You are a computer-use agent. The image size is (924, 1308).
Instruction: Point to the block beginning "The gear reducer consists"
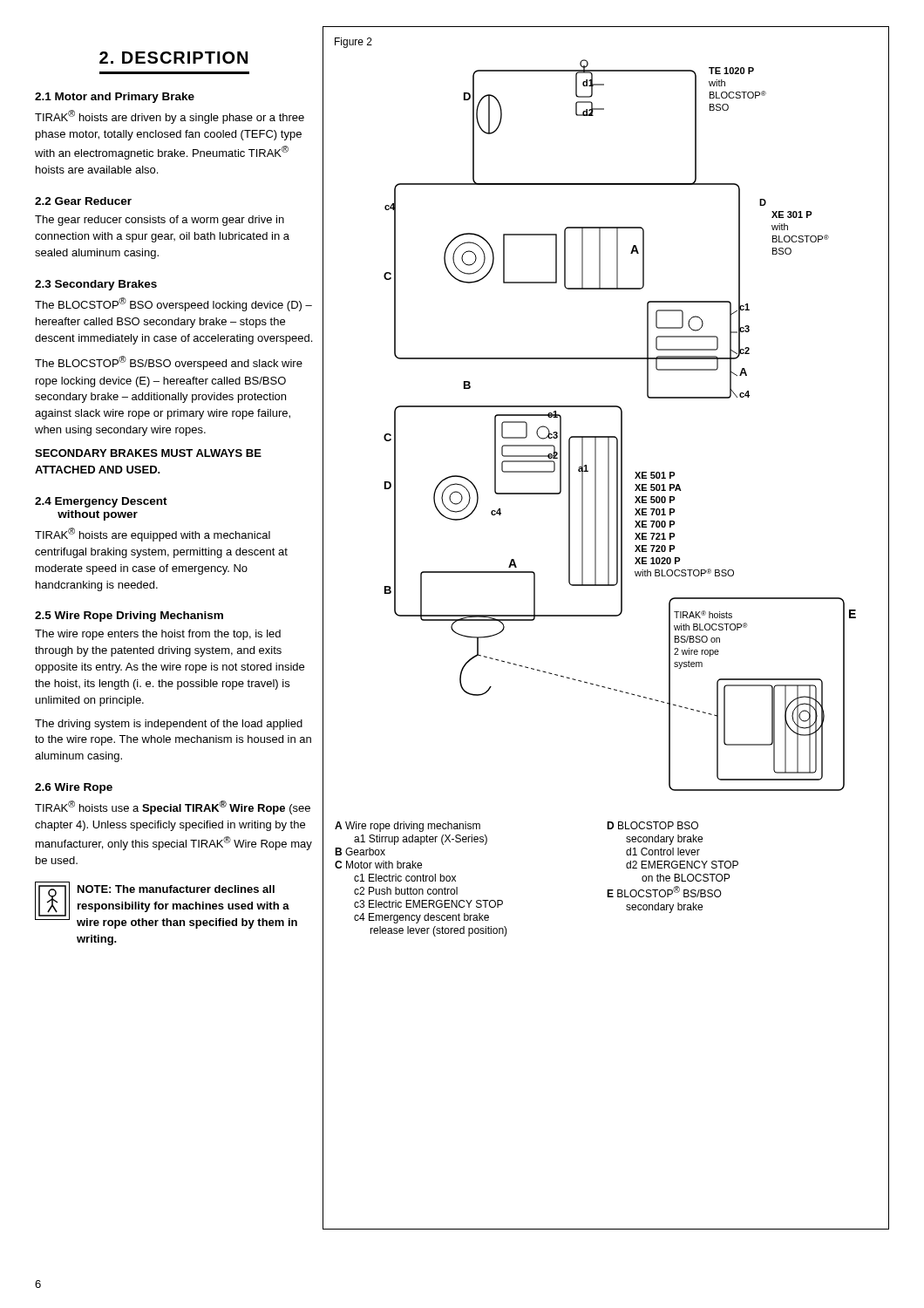(174, 237)
